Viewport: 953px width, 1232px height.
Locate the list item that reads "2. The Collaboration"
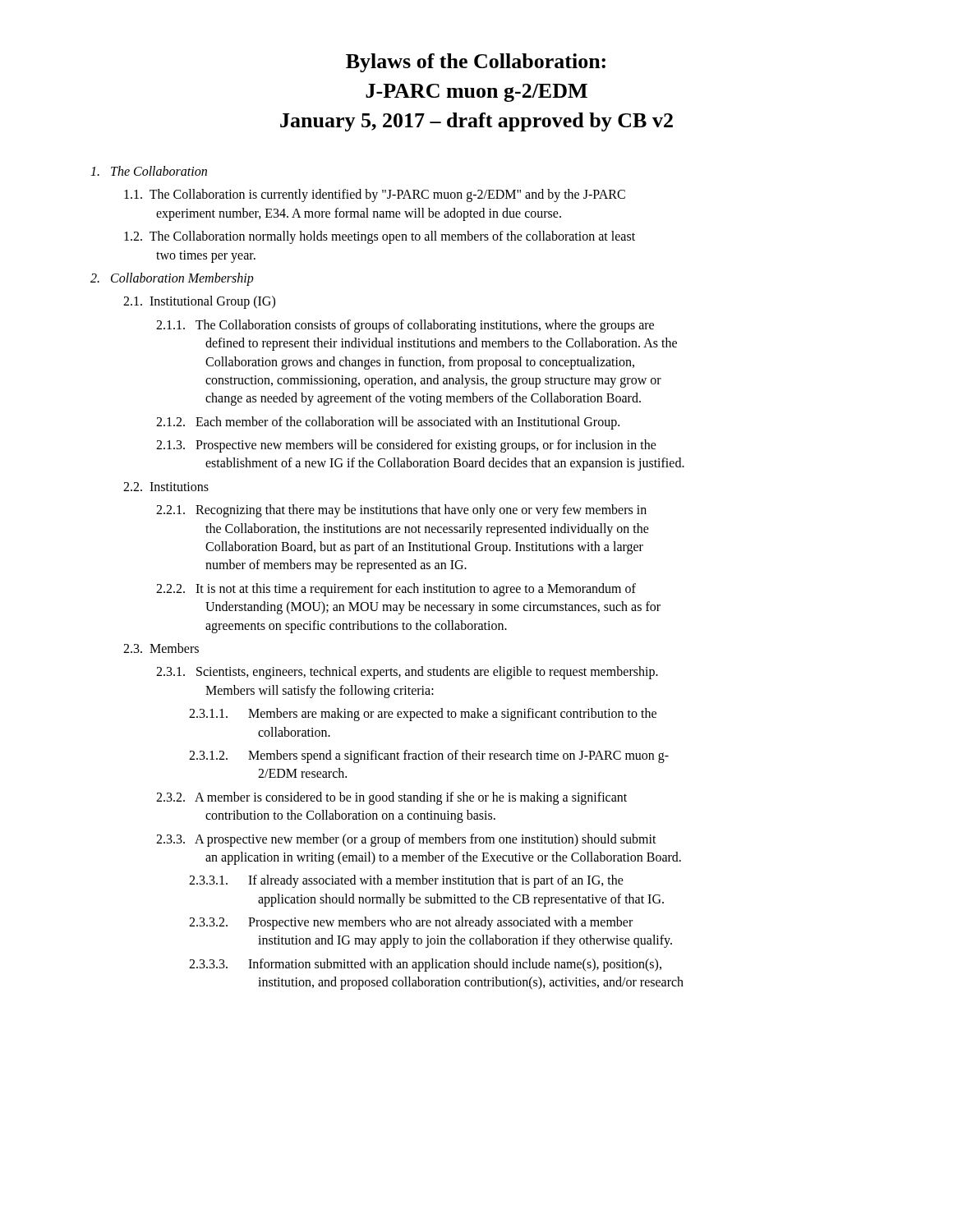493,246
